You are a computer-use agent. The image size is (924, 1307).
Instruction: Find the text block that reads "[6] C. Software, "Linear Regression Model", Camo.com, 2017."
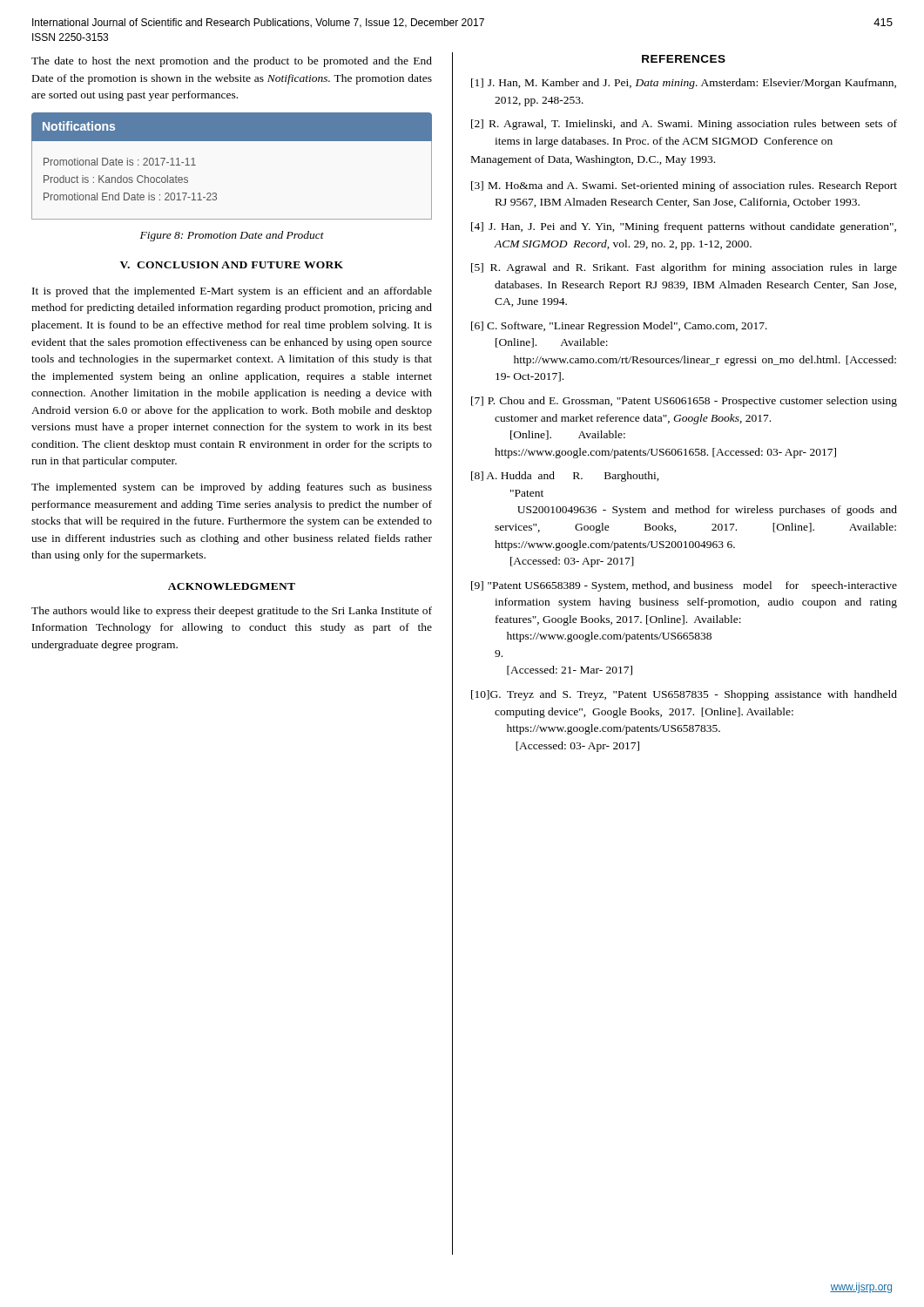pos(684,351)
